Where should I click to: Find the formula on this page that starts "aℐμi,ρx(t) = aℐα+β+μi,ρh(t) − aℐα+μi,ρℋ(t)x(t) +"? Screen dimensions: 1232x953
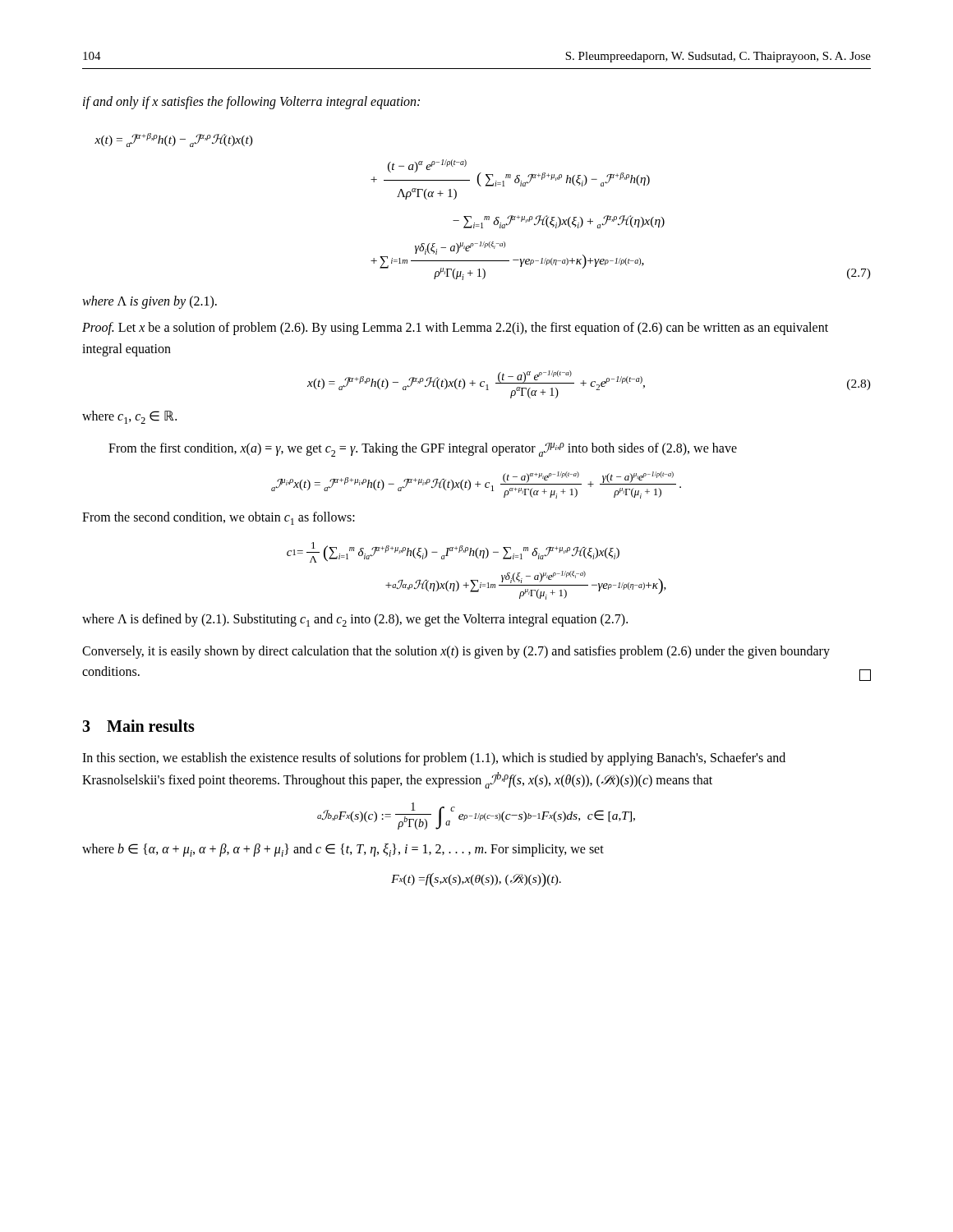pos(476,485)
